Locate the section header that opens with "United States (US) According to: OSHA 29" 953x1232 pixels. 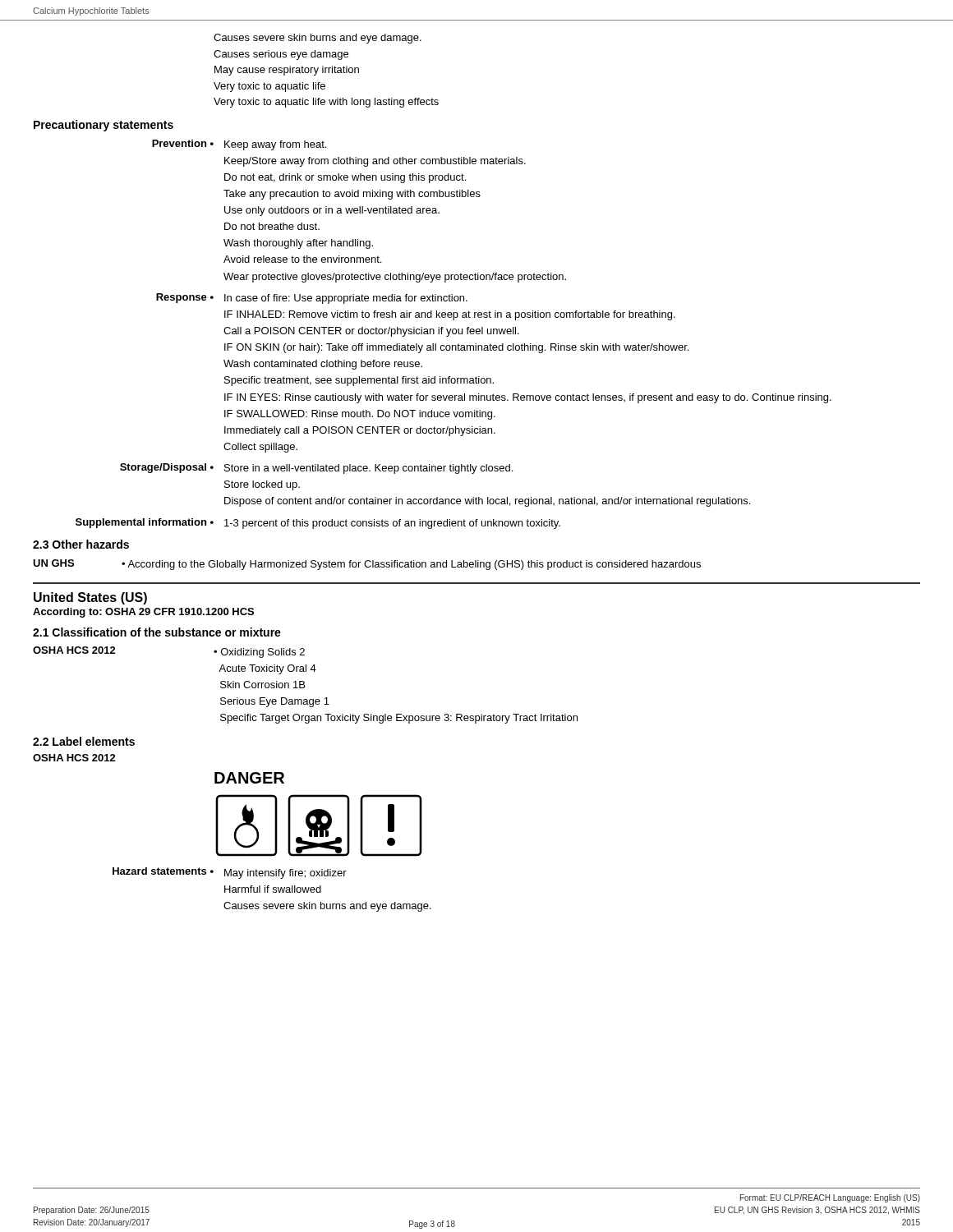point(90,598)
